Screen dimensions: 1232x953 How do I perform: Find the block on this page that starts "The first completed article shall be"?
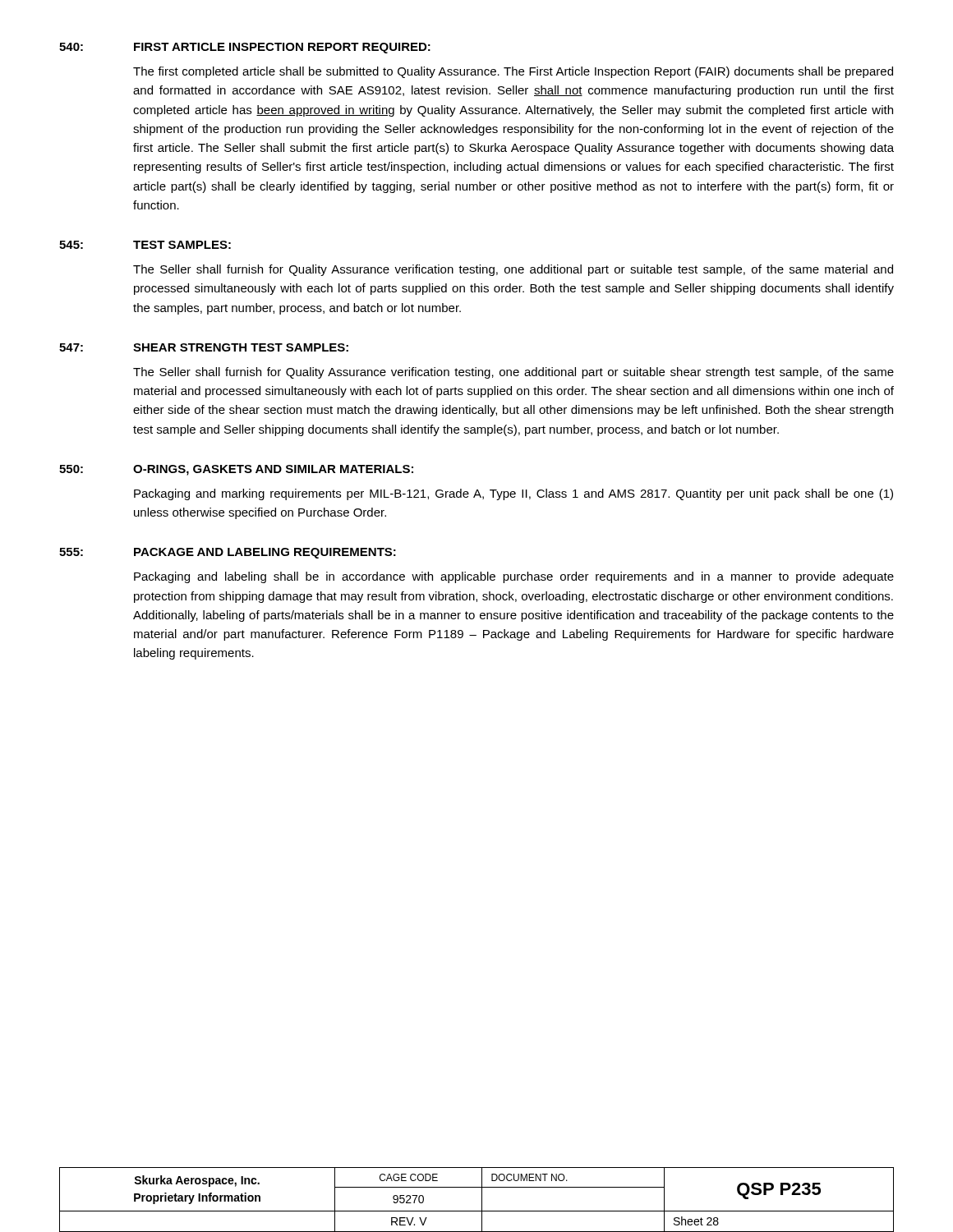(476, 138)
